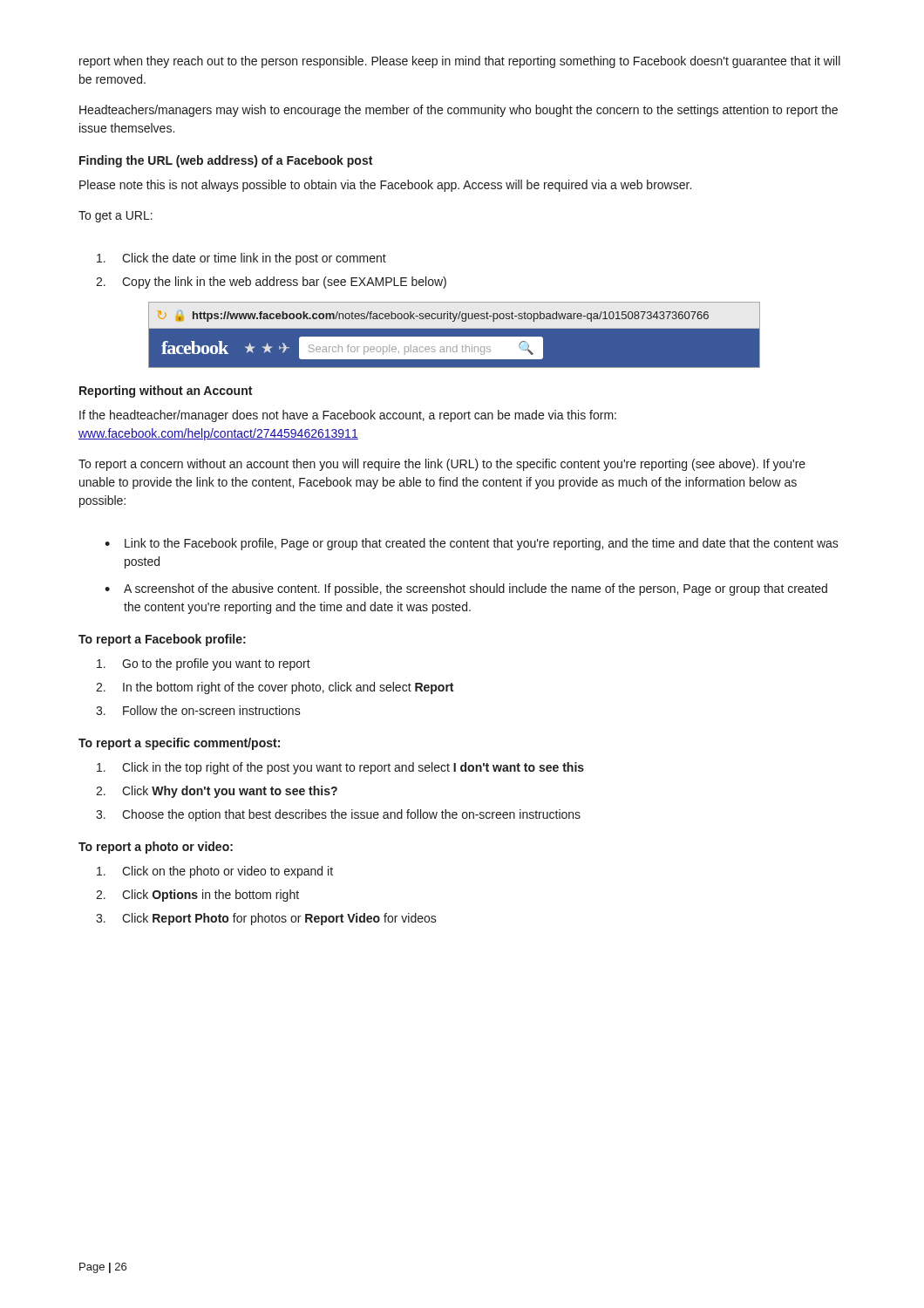Click on the section header containing "Reporting without an Account"
Image resolution: width=924 pixels, height=1308 pixels.
tap(165, 391)
